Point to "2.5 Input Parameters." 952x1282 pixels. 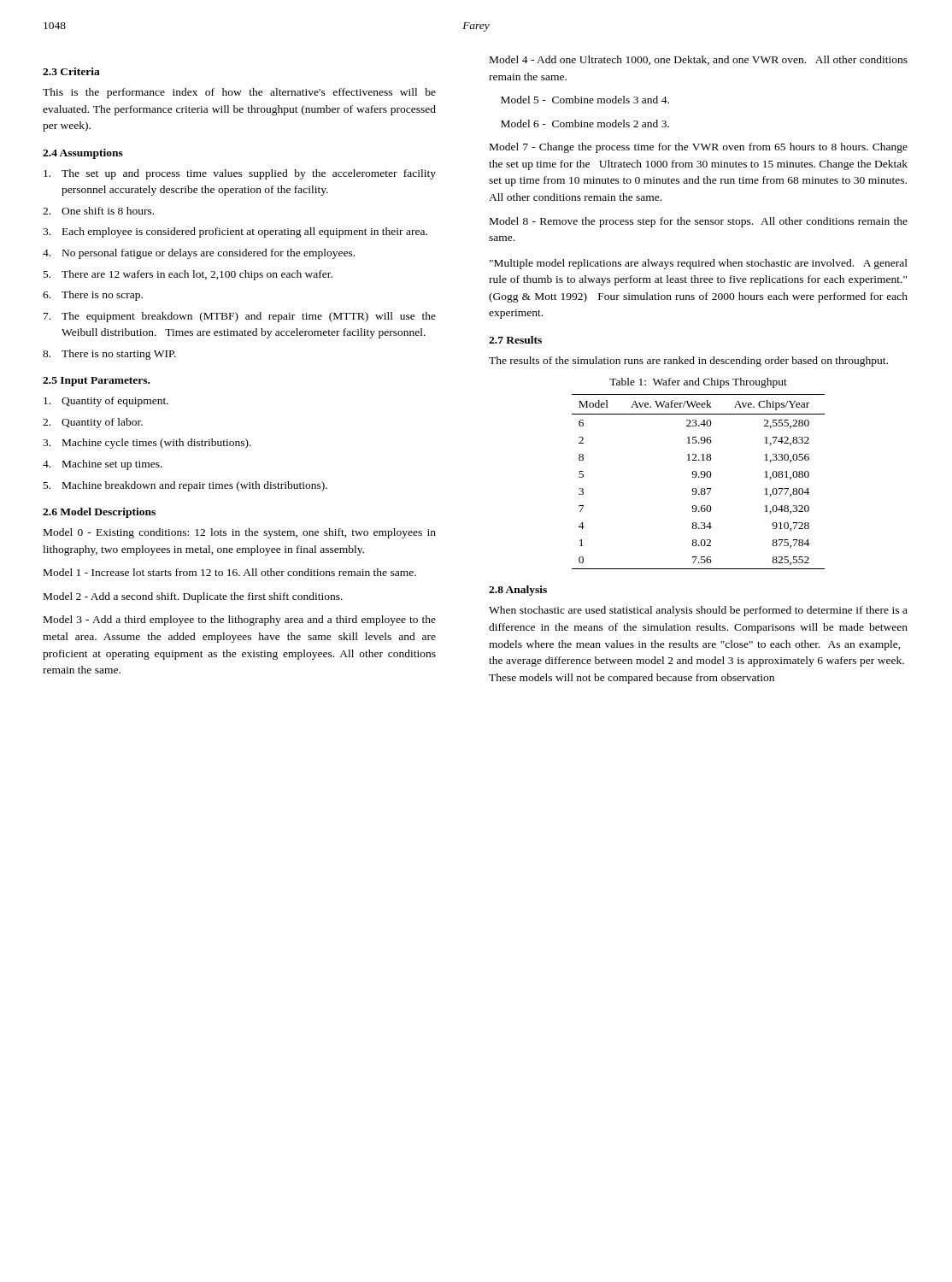[97, 380]
